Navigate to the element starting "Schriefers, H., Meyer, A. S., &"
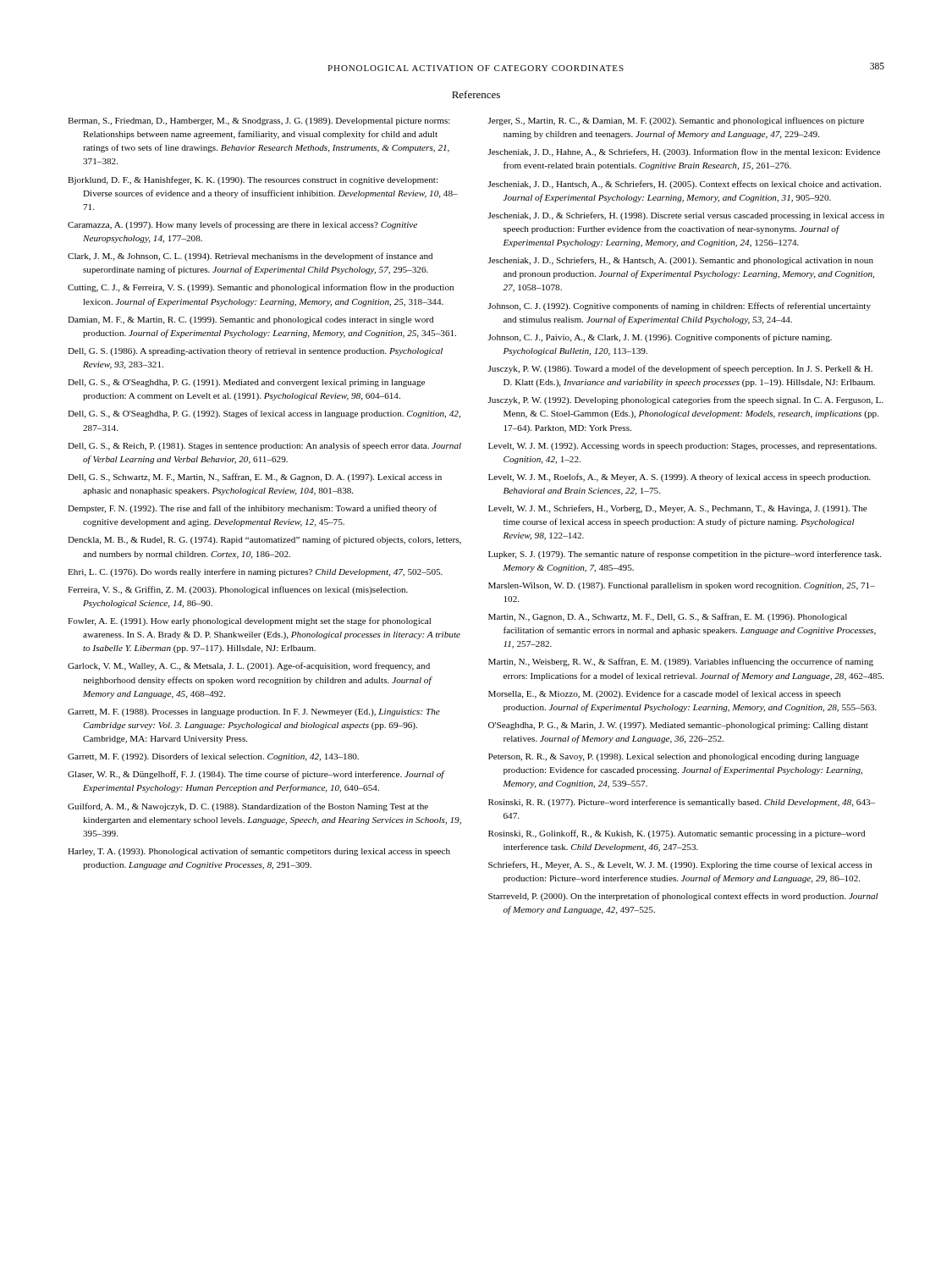The width and height of the screenshot is (952, 1270). (680, 871)
